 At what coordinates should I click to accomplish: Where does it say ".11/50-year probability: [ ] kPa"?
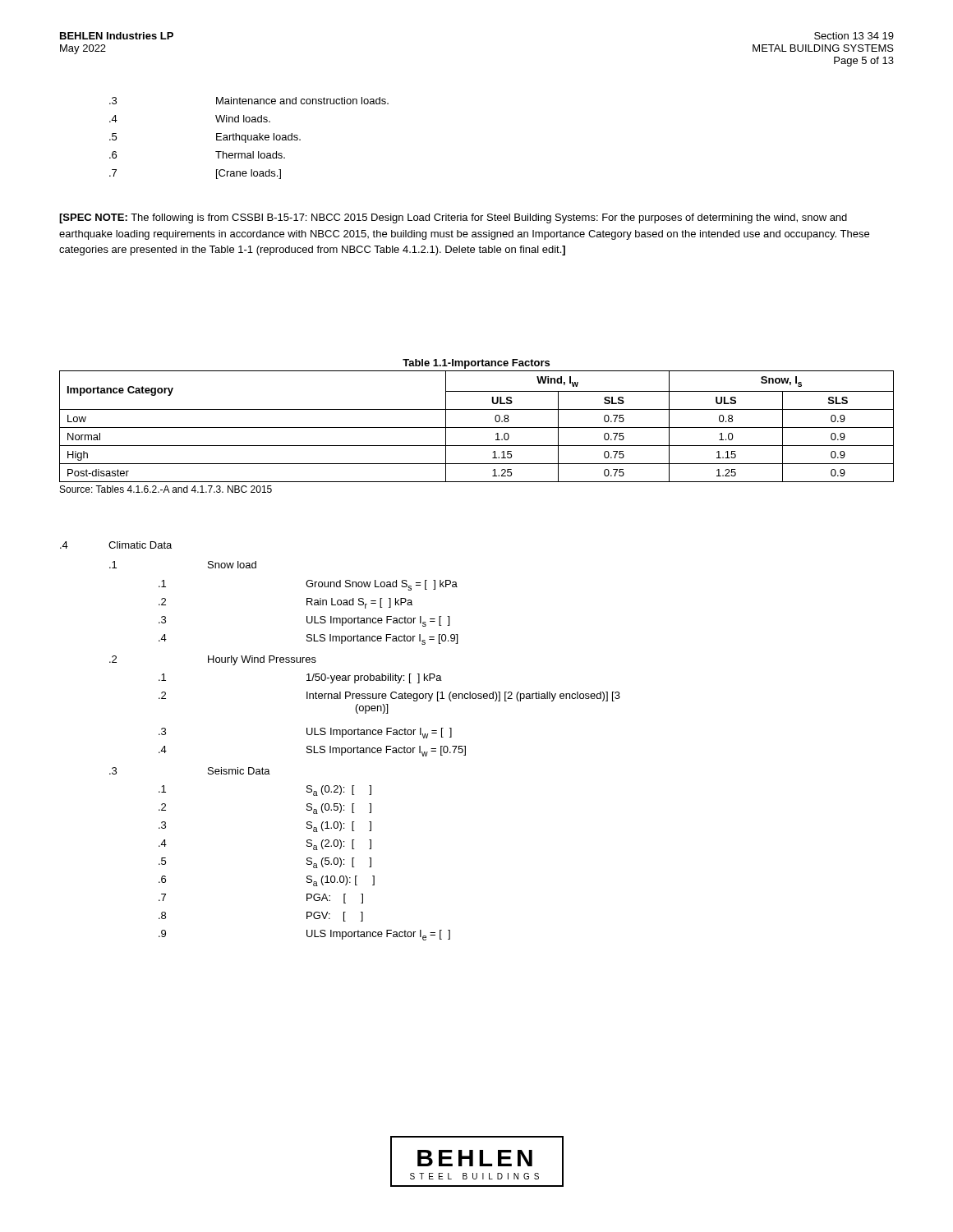pos(163,678)
